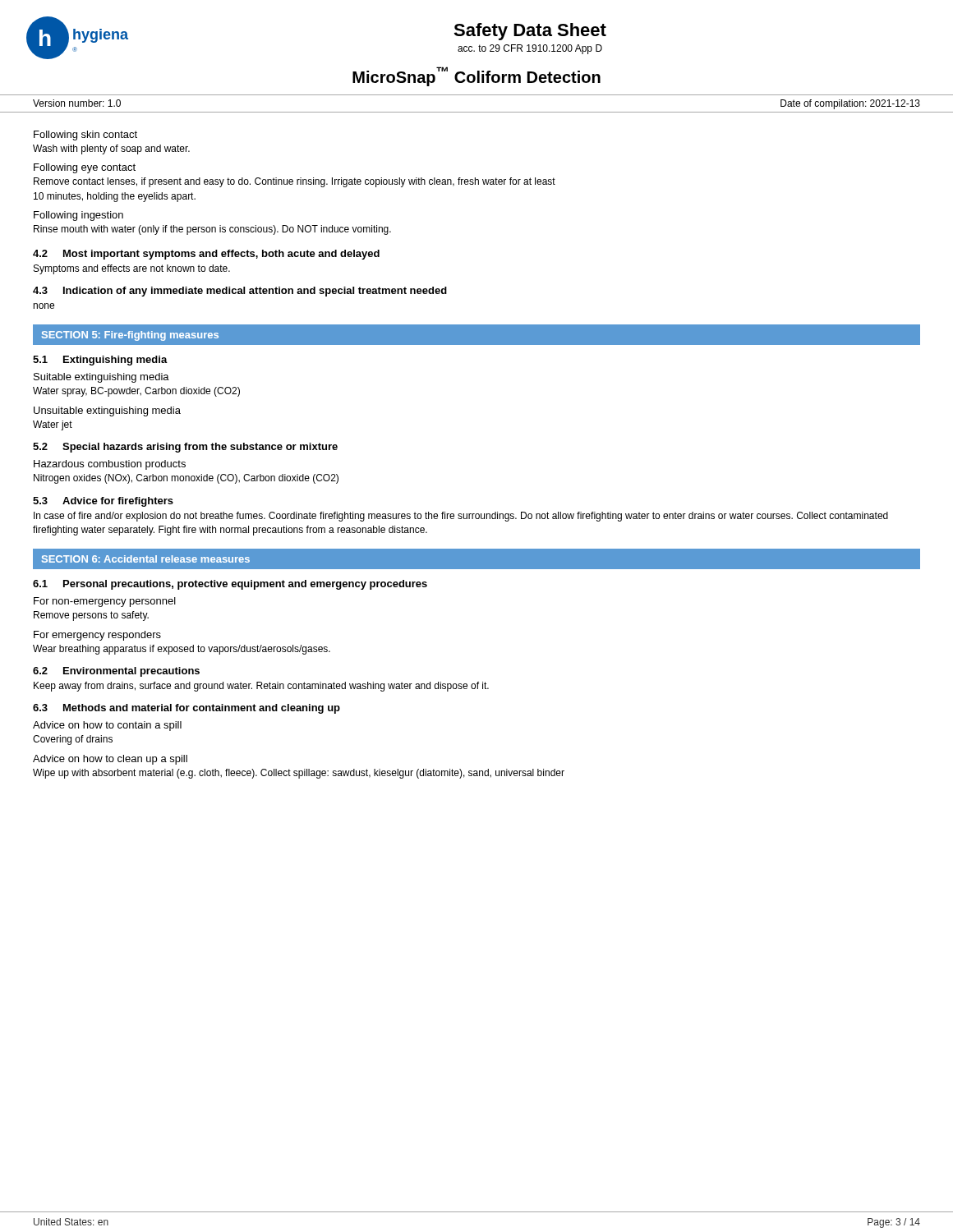Click where it says "Advice on how to contain a spill"
953x1232 pixels.
pos(107,726)
